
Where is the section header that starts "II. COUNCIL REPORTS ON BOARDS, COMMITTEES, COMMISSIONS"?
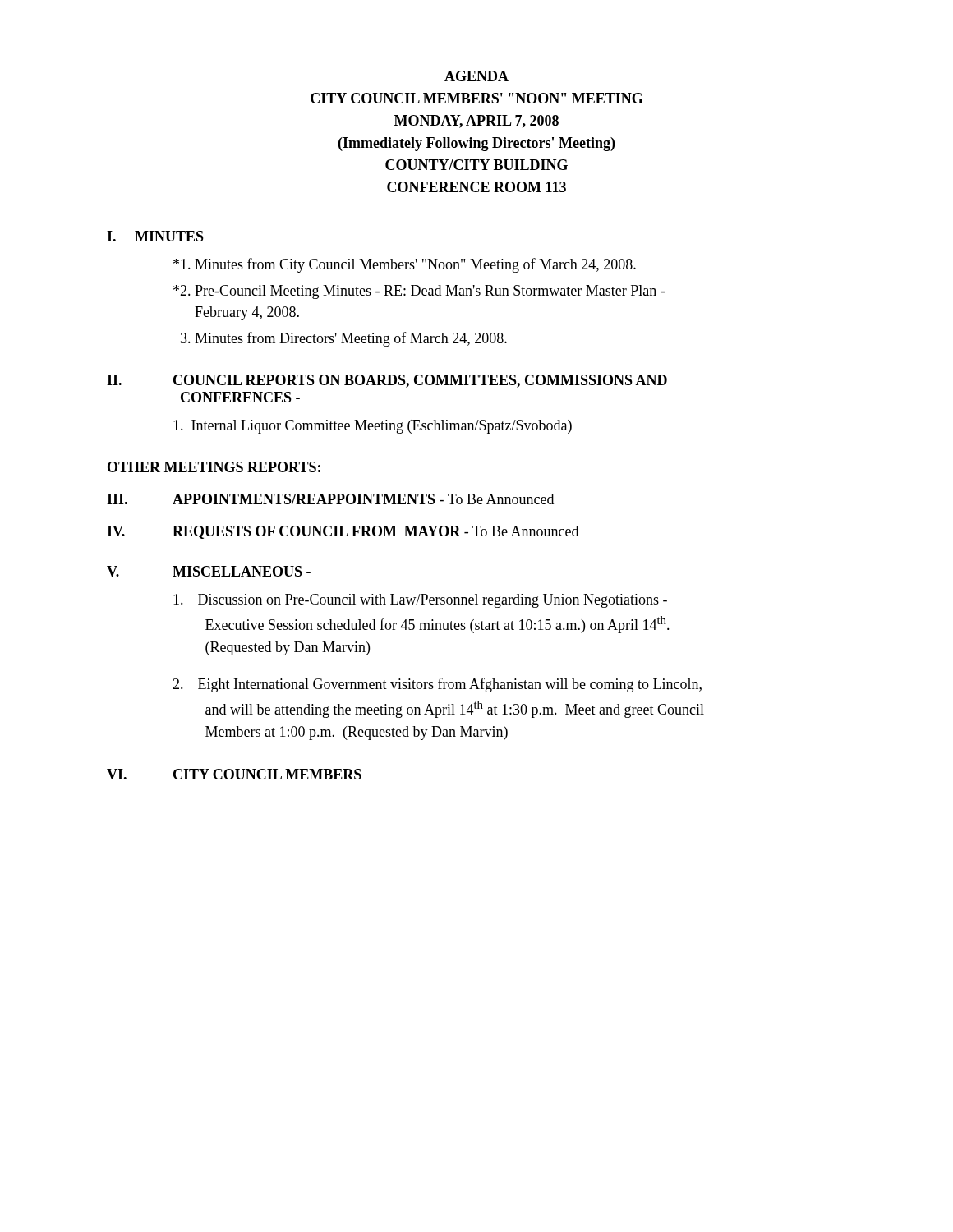387,390
